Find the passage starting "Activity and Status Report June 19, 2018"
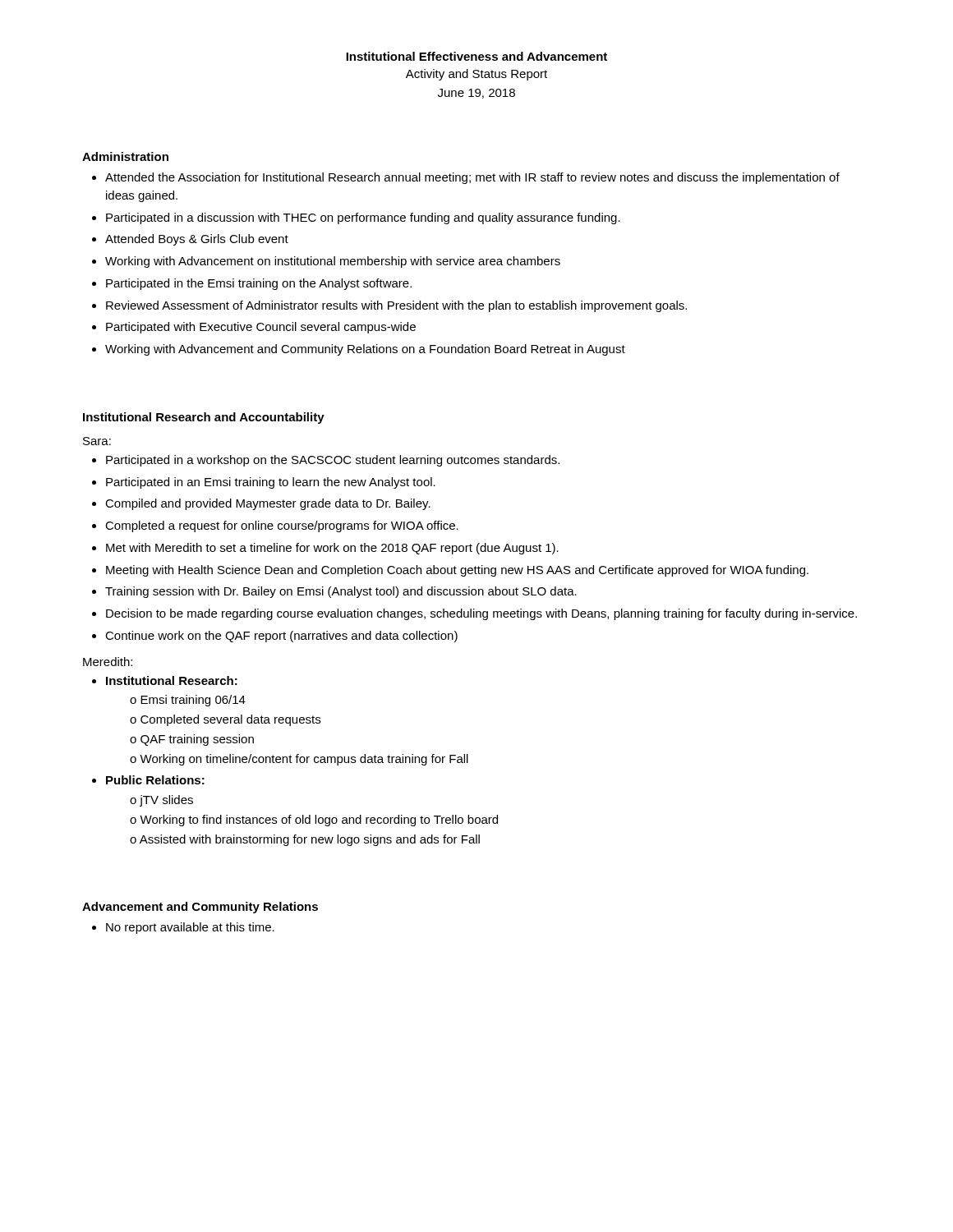The width and height of the screenshot is (953, 1232). (476, 83)
